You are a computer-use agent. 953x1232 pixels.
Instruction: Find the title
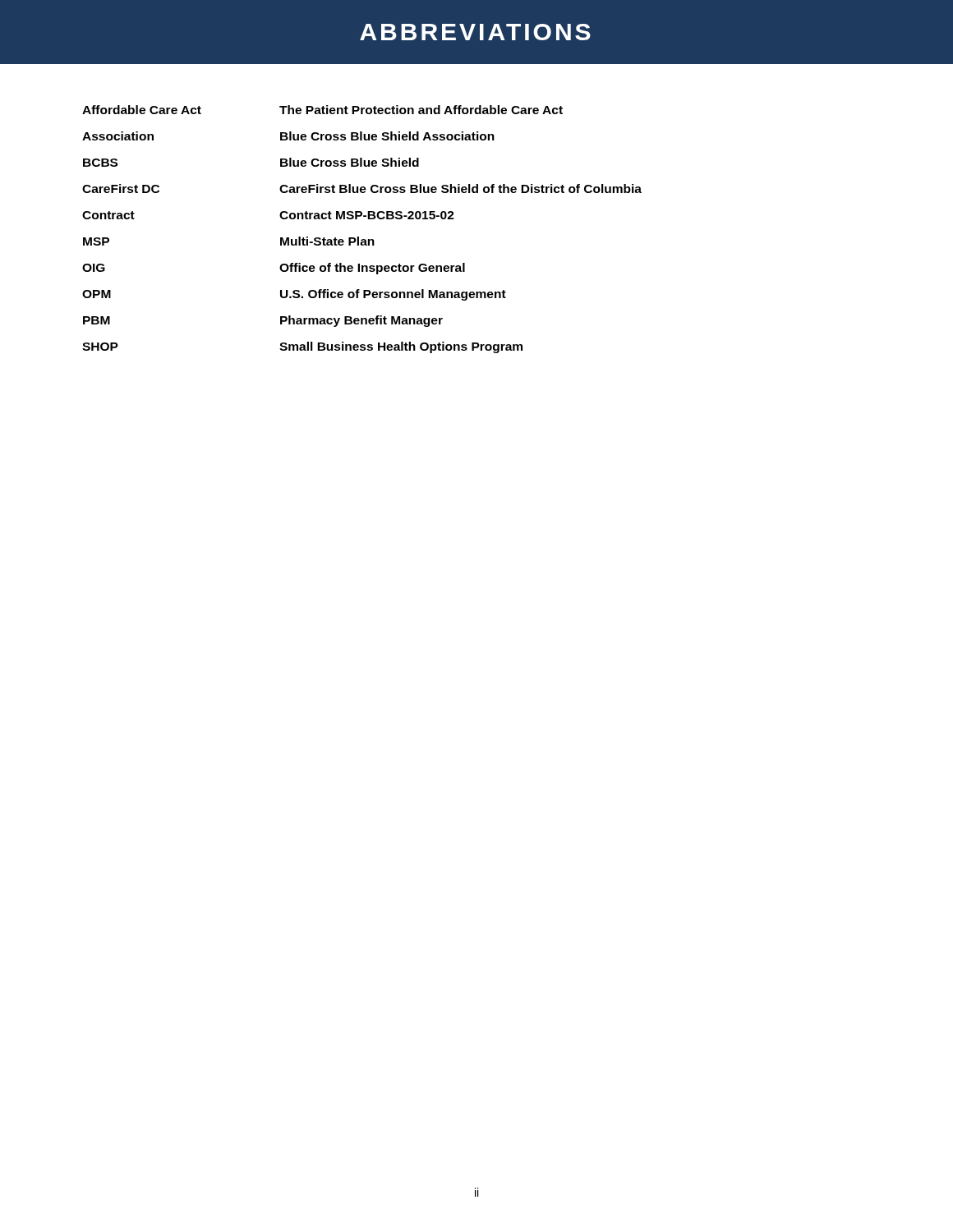pos(476,32)
